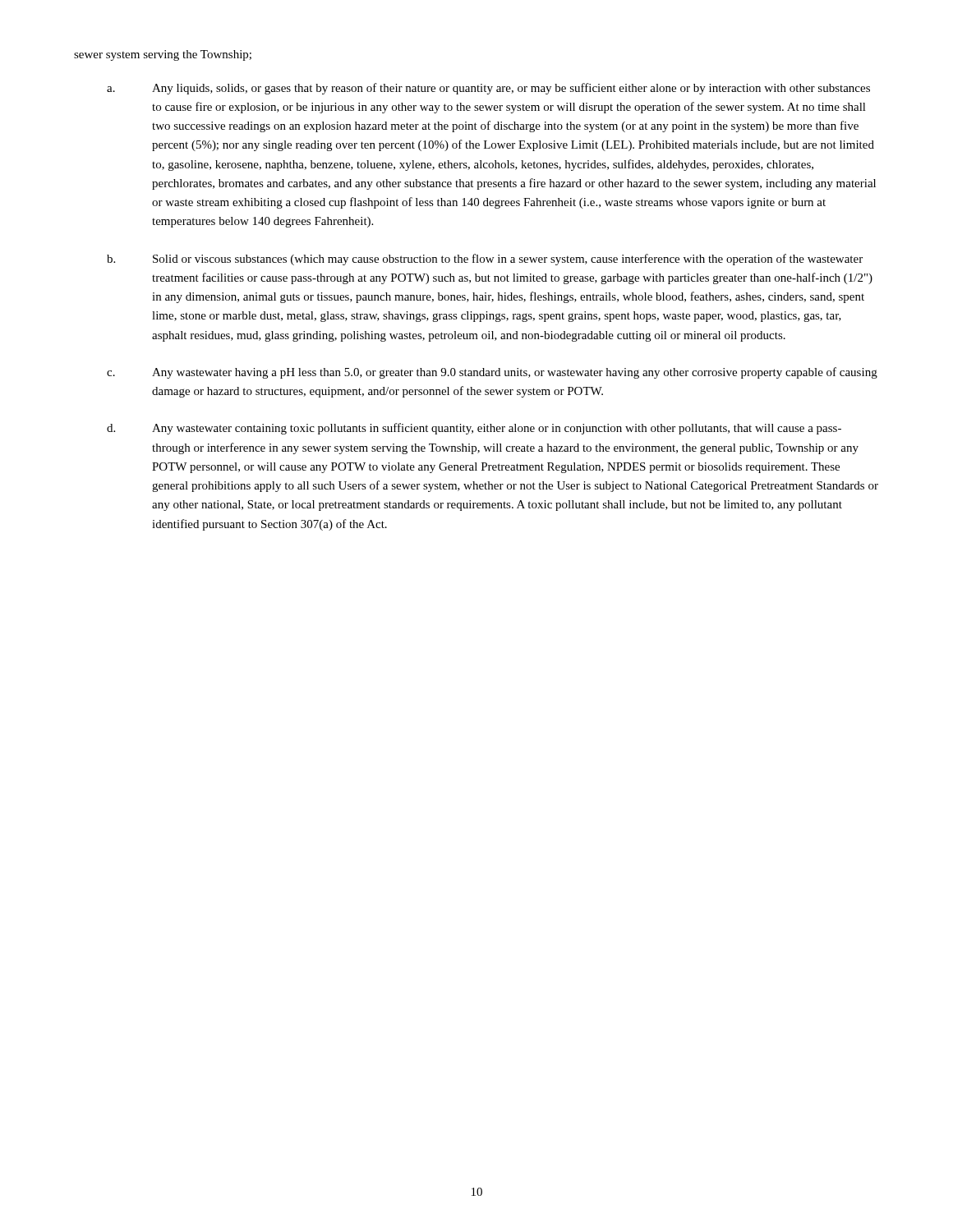Find the block on this page that starts "a. Any liquids, solids, or gases that"
This screenshot has width=953, height=1232.
pyautogui.click(x=493, y=155)
